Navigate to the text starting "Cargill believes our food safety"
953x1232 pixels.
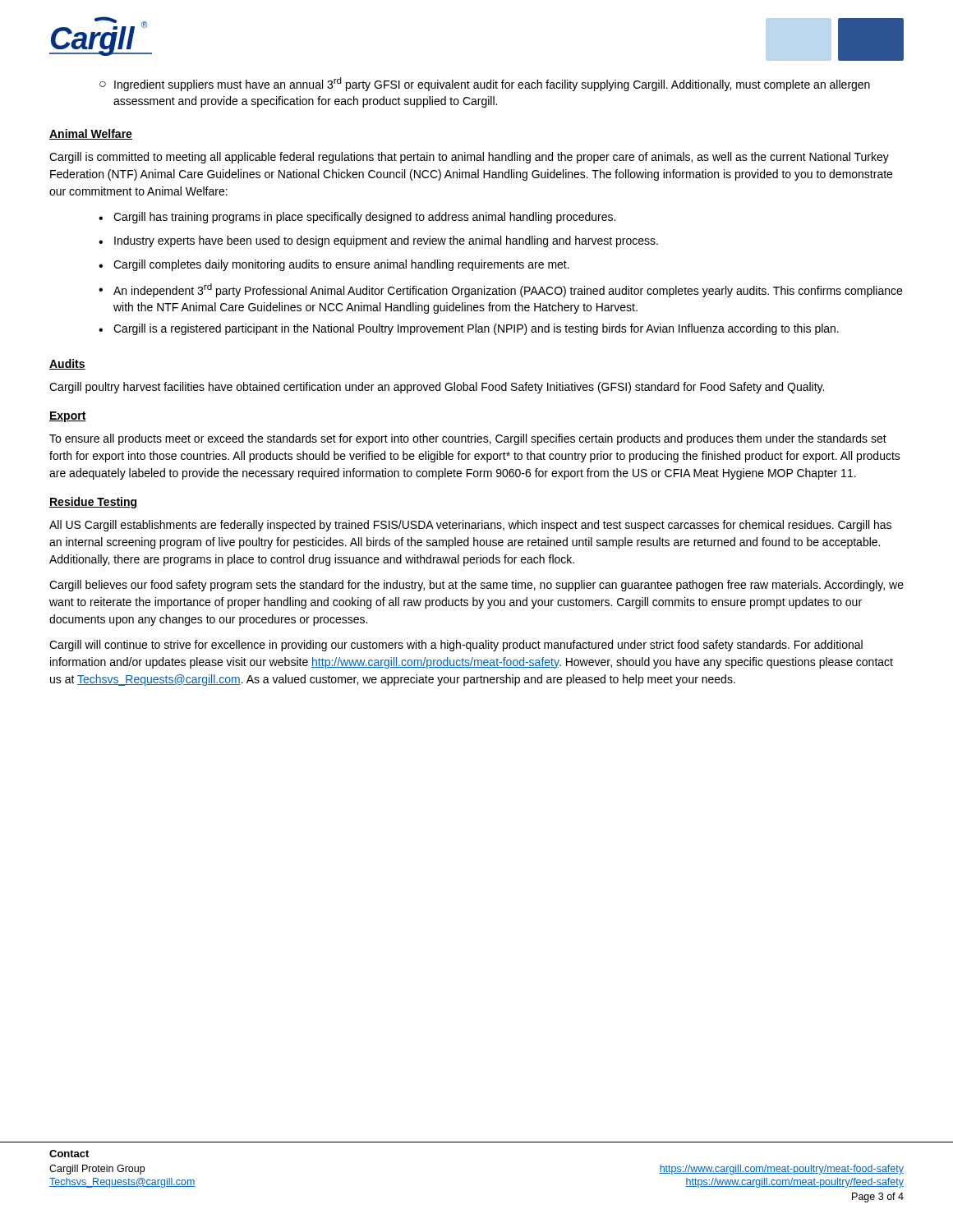pyautogui.click(x=476, y=602)
